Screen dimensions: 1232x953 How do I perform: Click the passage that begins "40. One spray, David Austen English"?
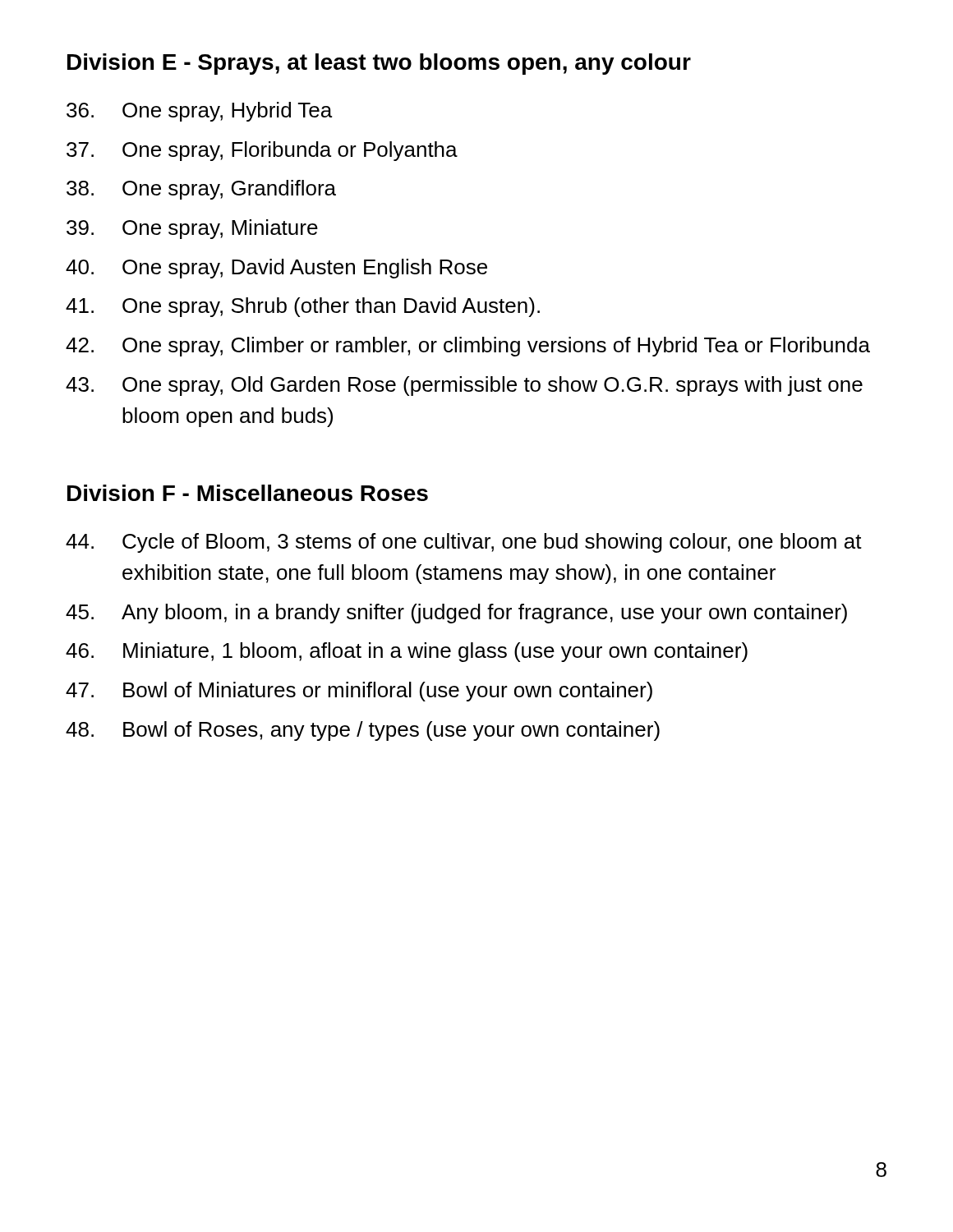click(x=476, y=267)
